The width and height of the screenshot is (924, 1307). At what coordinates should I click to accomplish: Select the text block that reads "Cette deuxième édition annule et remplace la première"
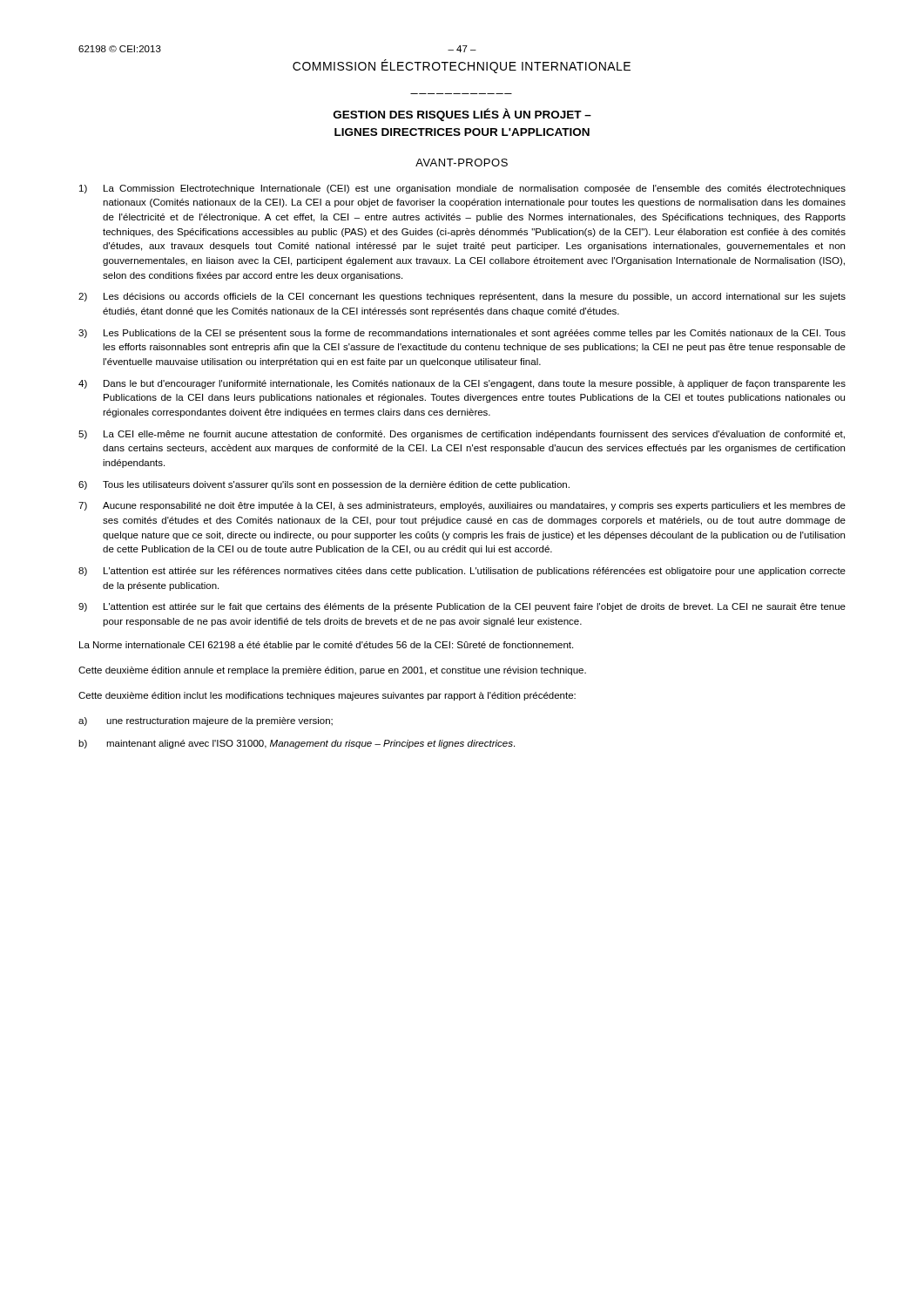point(333,670)
